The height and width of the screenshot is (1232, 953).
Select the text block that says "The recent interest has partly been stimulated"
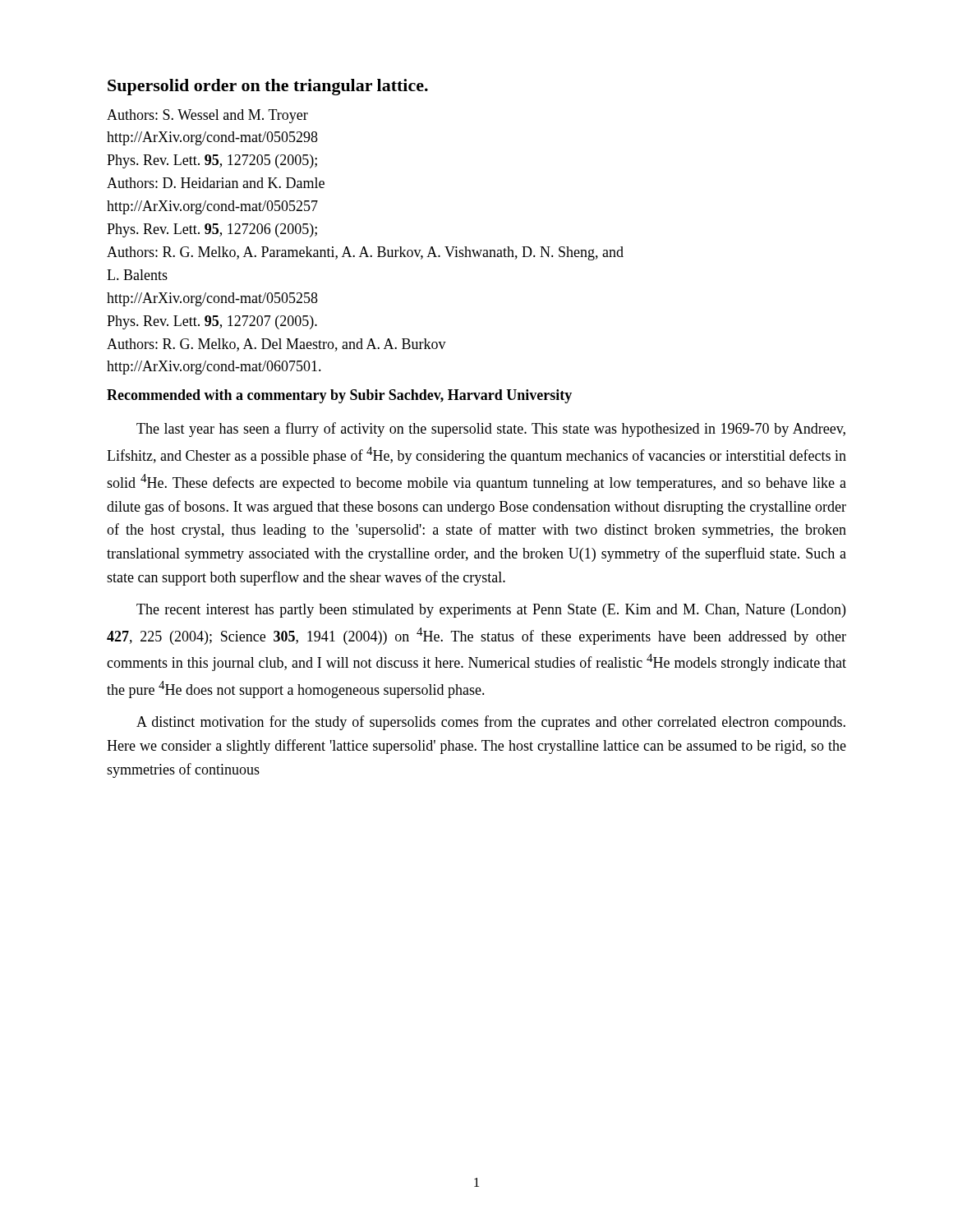476,650
